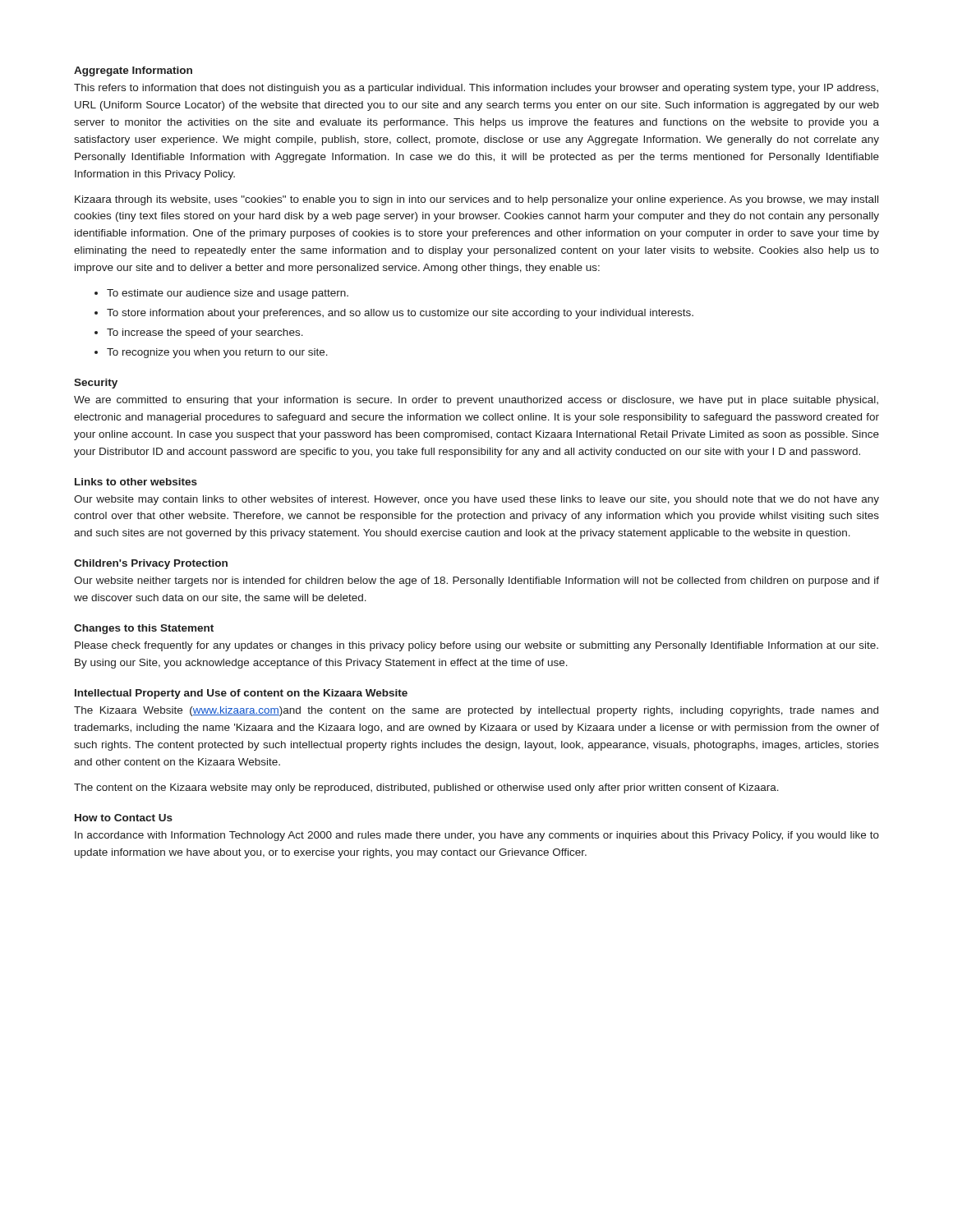
Task: Locate the text block with the text "Please check frequently for any updates or changes"
Action: tap(476, 654)
